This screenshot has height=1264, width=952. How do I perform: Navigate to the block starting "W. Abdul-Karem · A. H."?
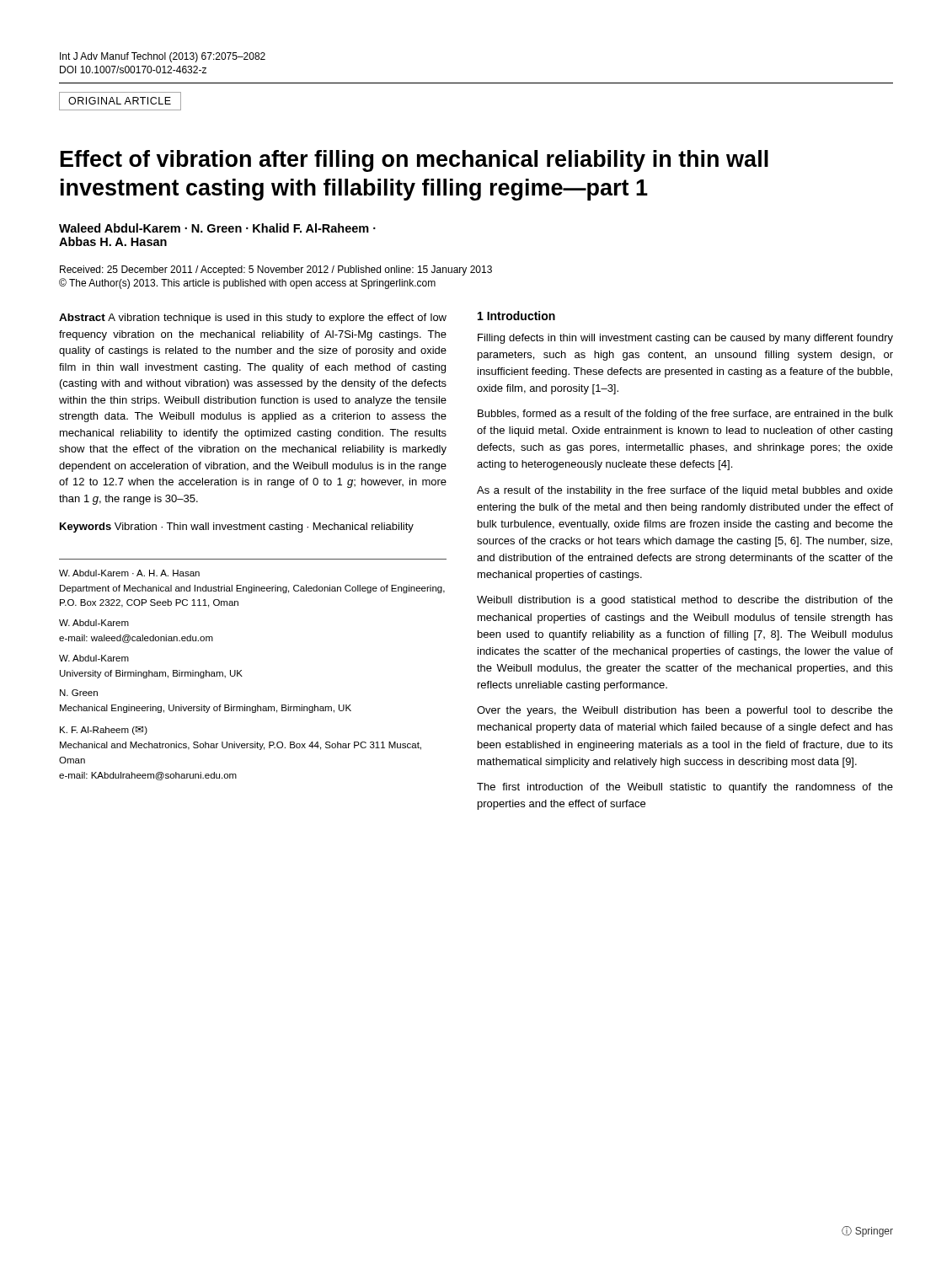coord(253,675)
